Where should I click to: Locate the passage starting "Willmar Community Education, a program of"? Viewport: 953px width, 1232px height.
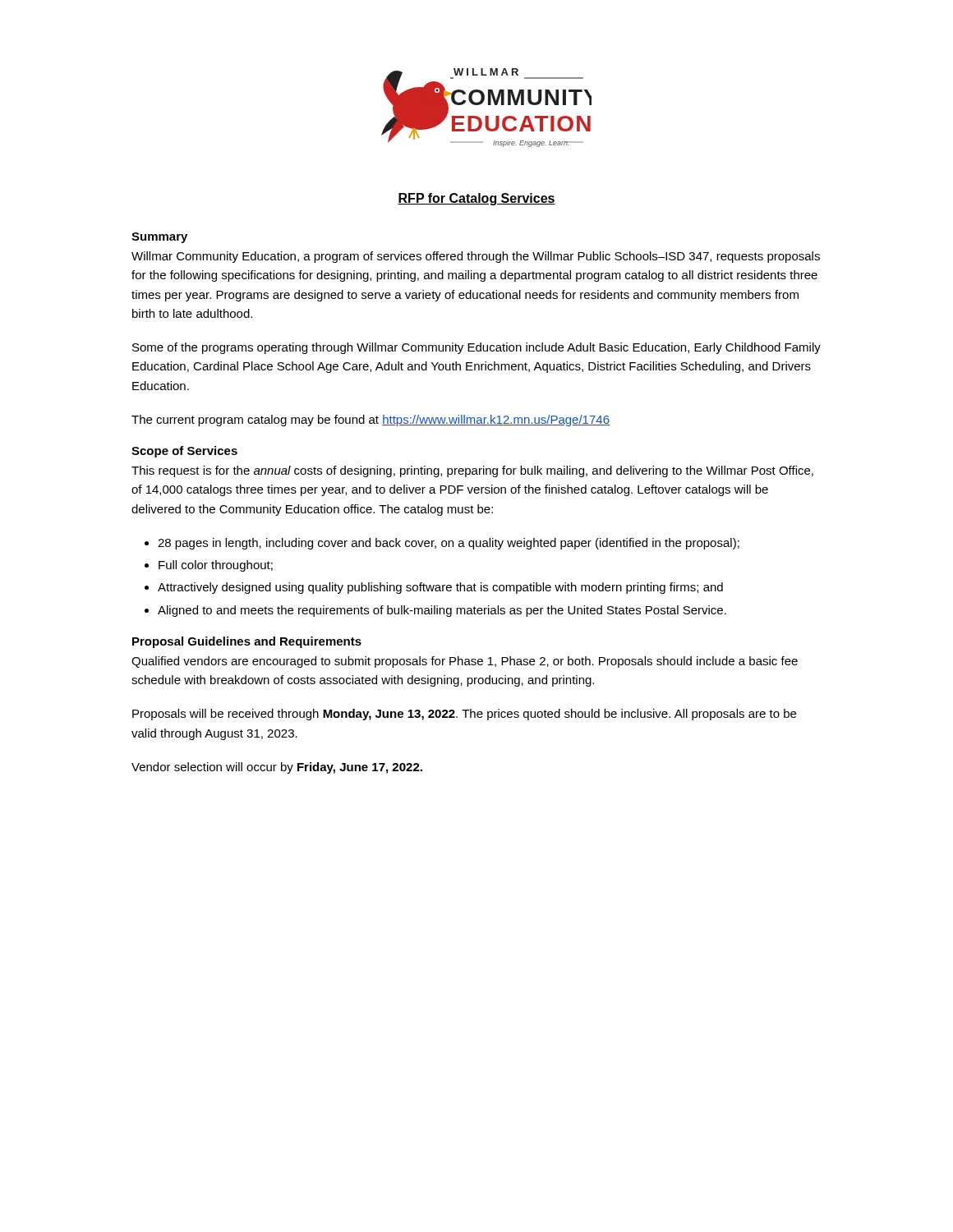(476, 284)
